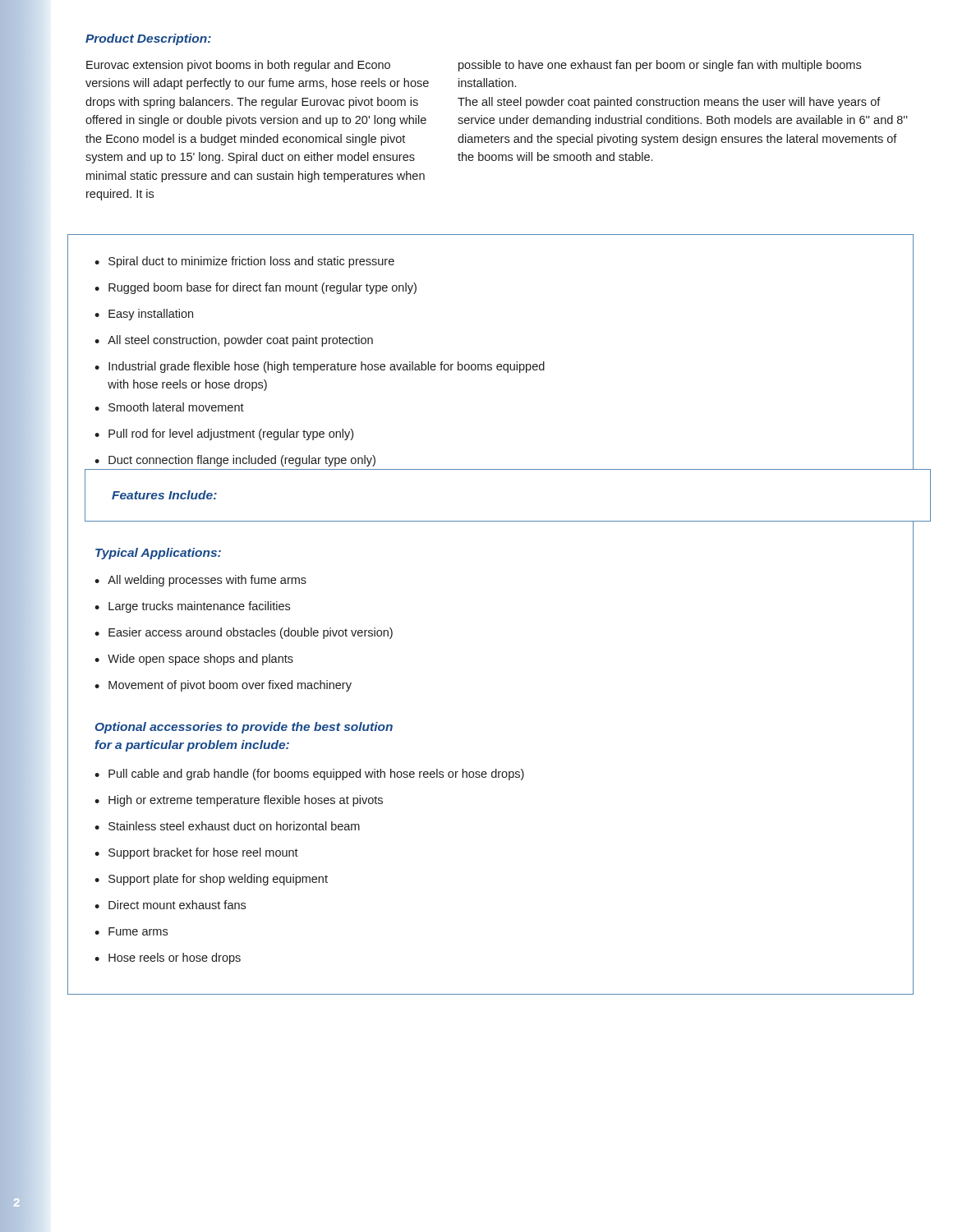This screenshot has width=953, height=1232.
Task: Find the section header that says "Typical Applications:"
Action: [x=158, y=552]
